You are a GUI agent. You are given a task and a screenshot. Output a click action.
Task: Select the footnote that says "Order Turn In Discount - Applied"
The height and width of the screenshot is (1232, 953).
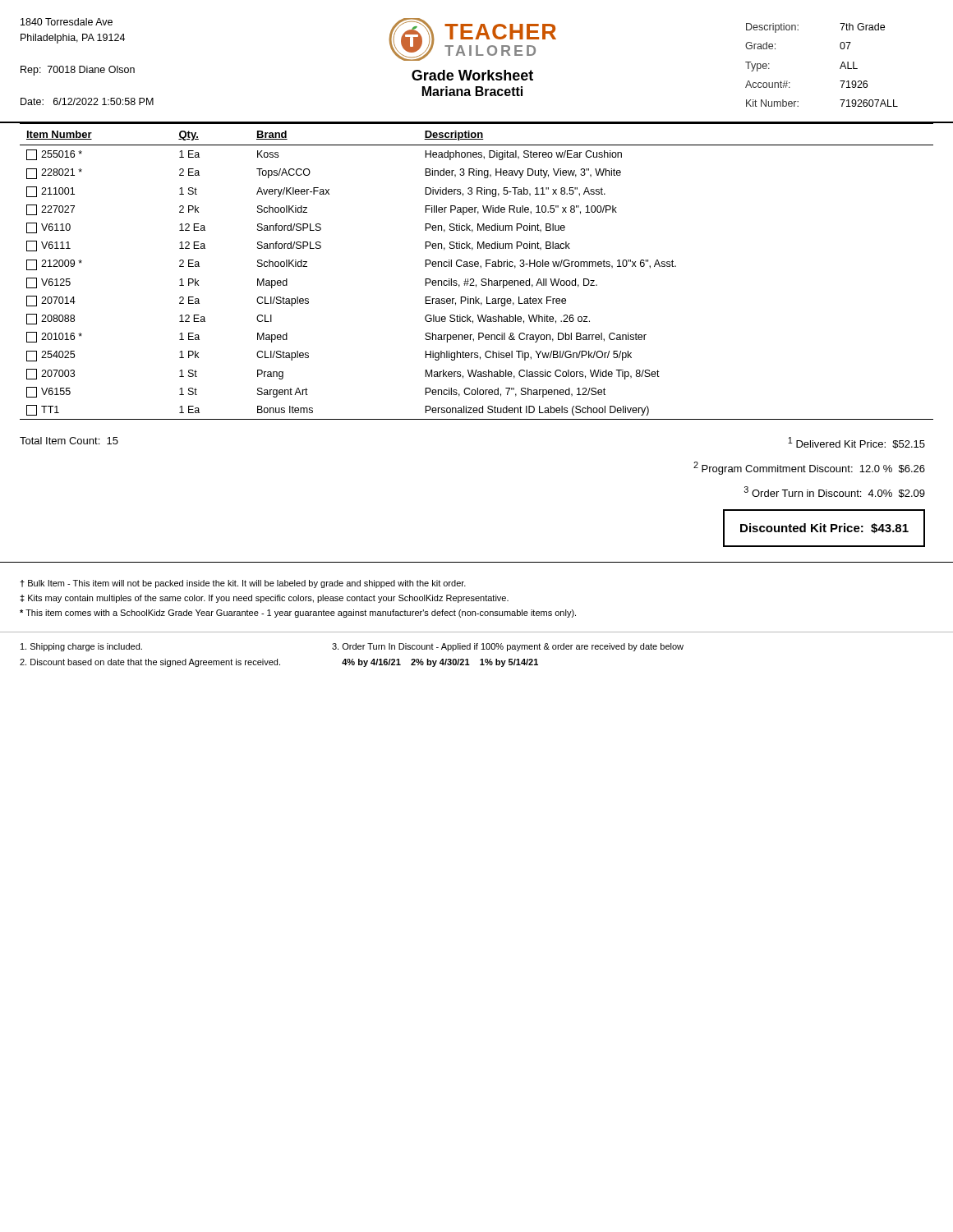click(x=508, y=654)
